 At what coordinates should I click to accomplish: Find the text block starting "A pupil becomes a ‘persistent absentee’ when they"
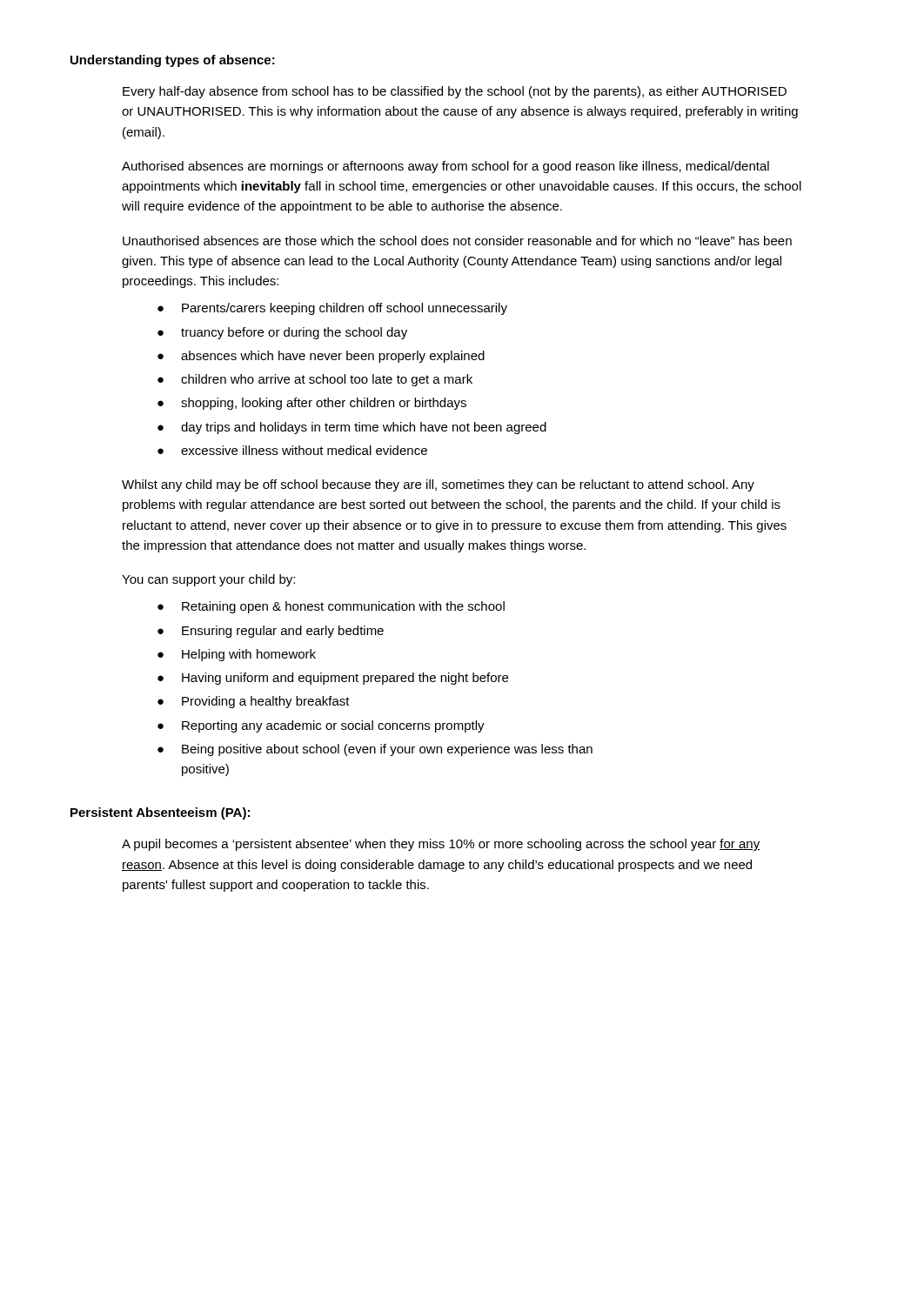441,864
